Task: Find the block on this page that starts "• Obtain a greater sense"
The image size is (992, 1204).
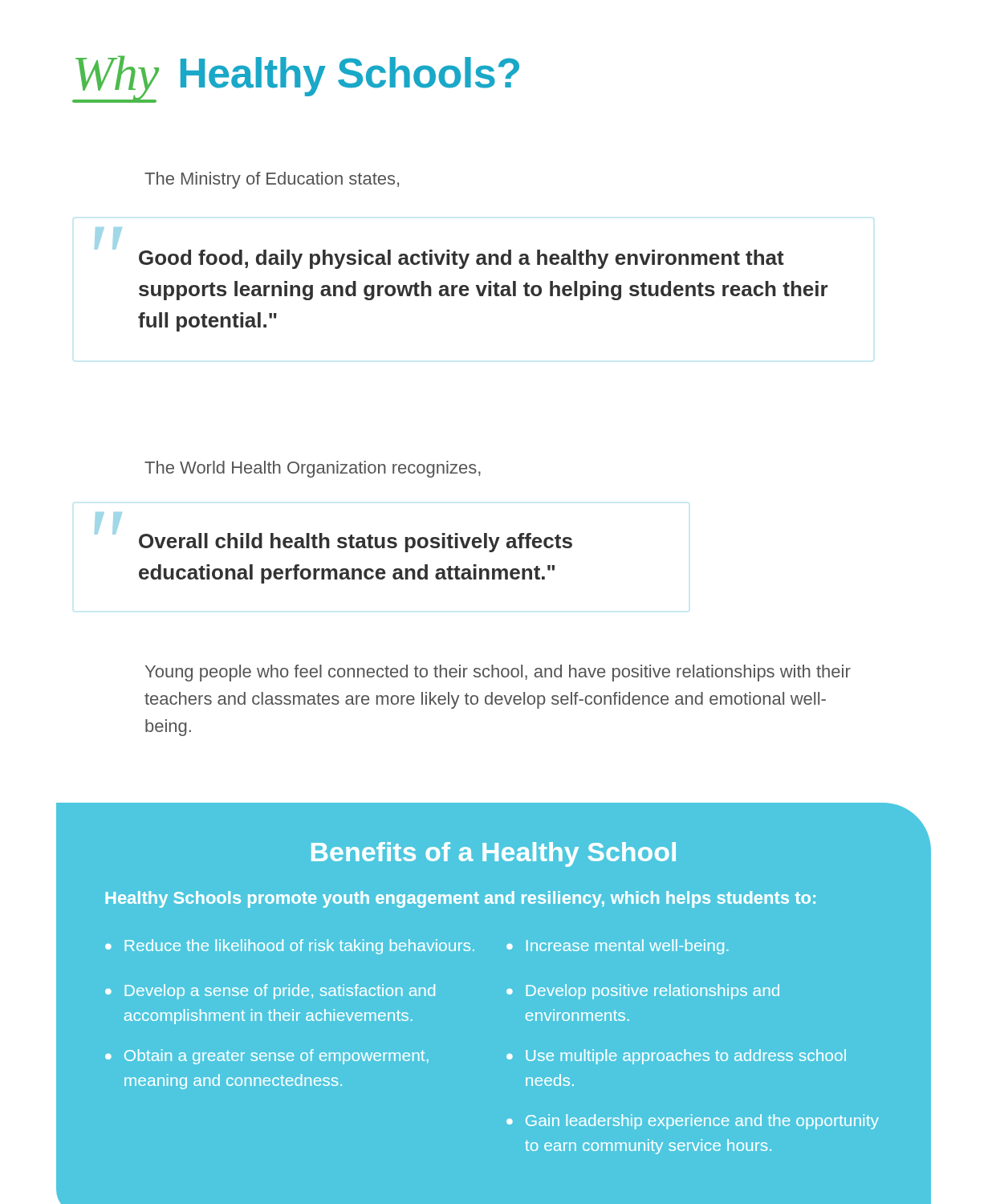Action: [x=293, y=1068]
